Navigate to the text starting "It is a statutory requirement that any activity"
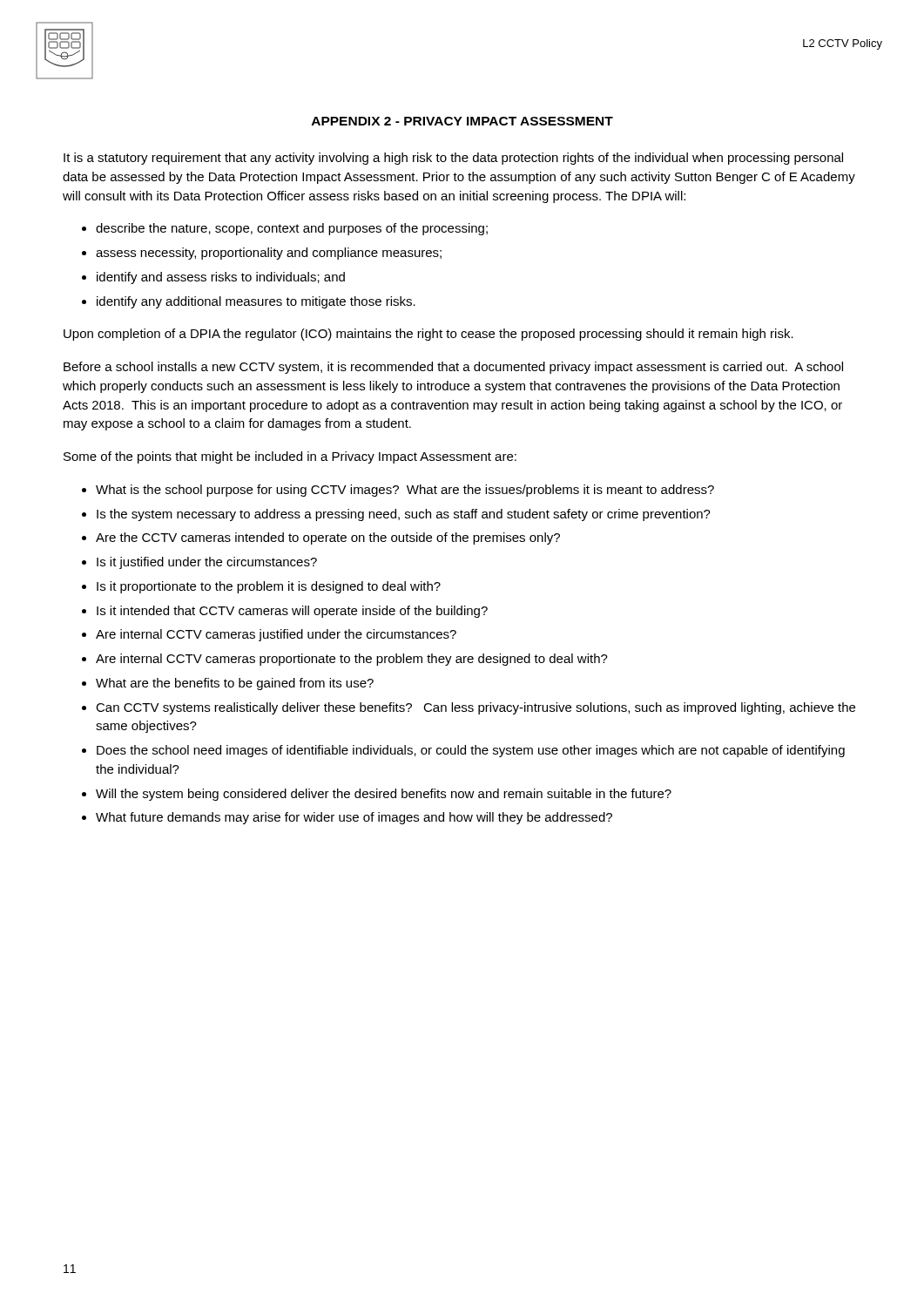 click(459, 176)
